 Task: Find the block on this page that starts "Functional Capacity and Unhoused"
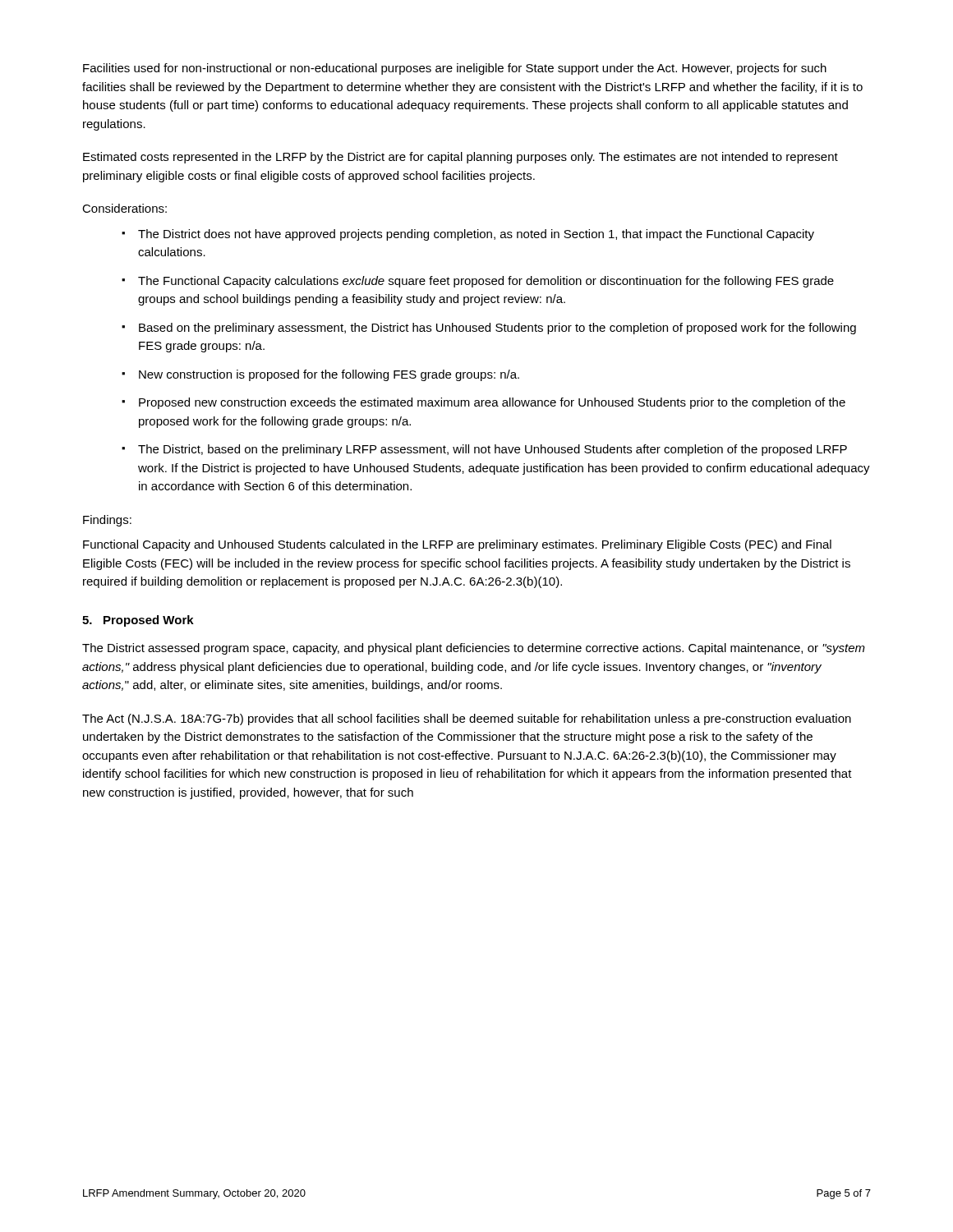click(x=466, y=563)
